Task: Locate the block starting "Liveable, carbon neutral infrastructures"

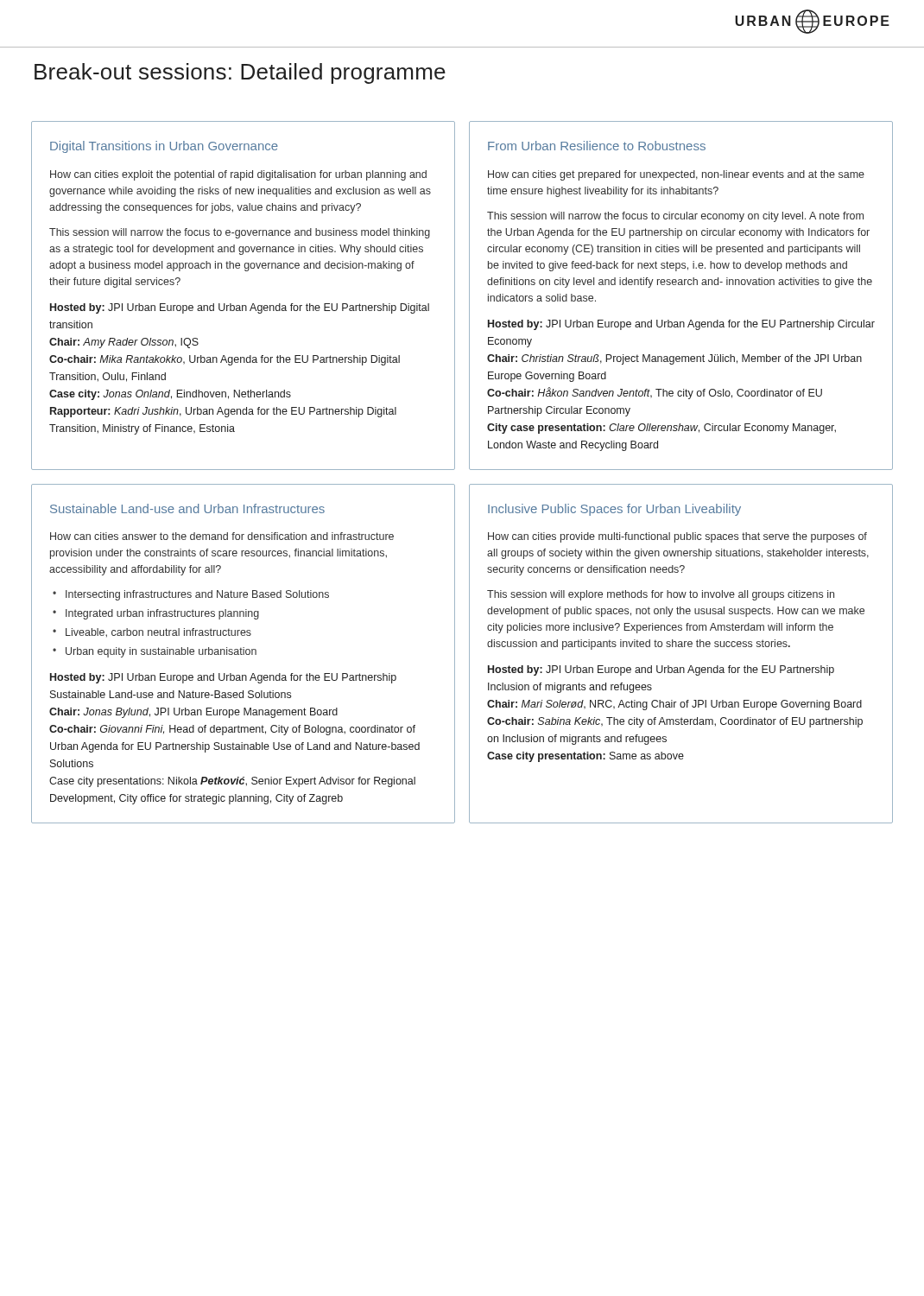Action: (x=158, y=633)
